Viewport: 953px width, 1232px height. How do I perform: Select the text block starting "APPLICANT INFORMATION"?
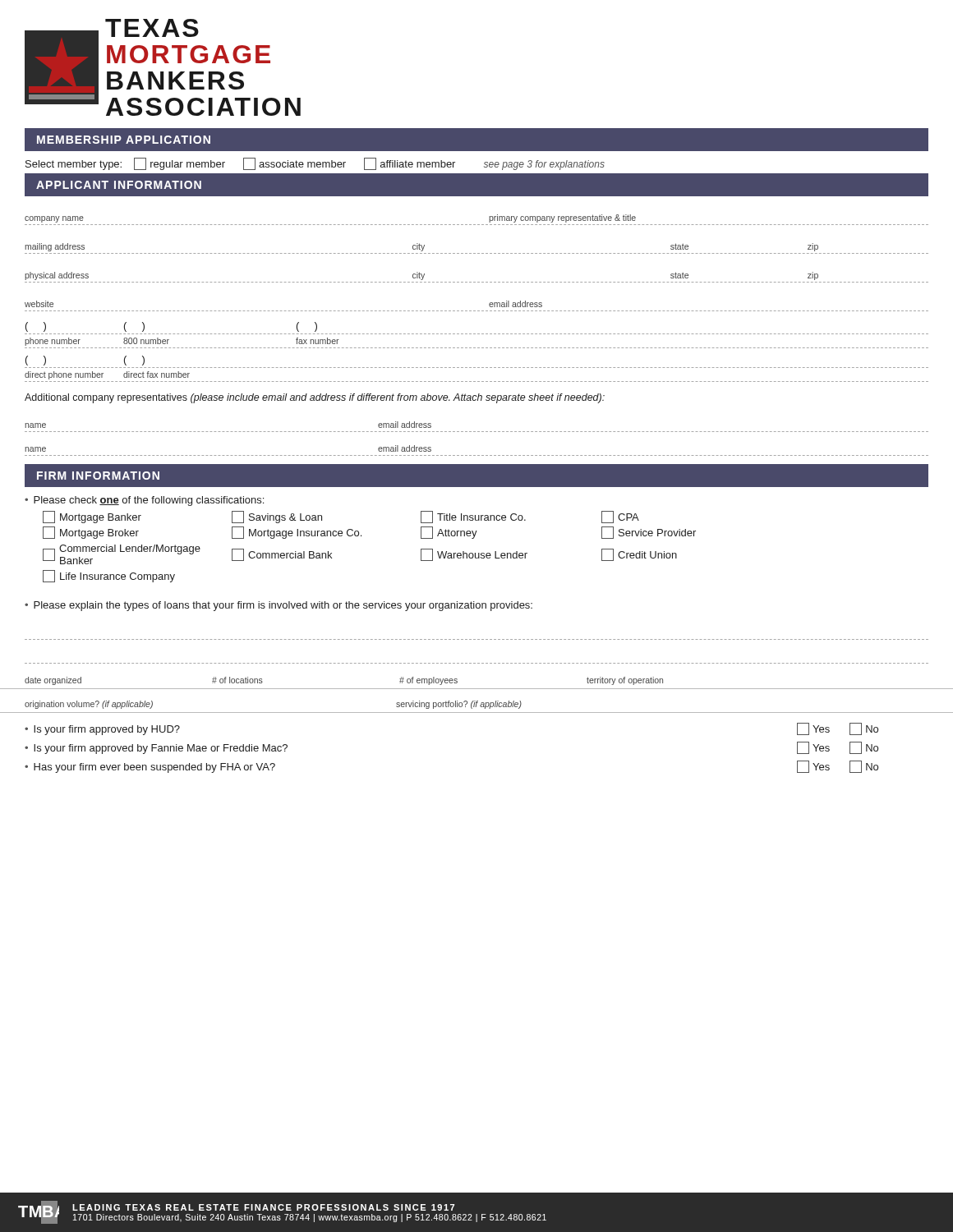point(119,185)
